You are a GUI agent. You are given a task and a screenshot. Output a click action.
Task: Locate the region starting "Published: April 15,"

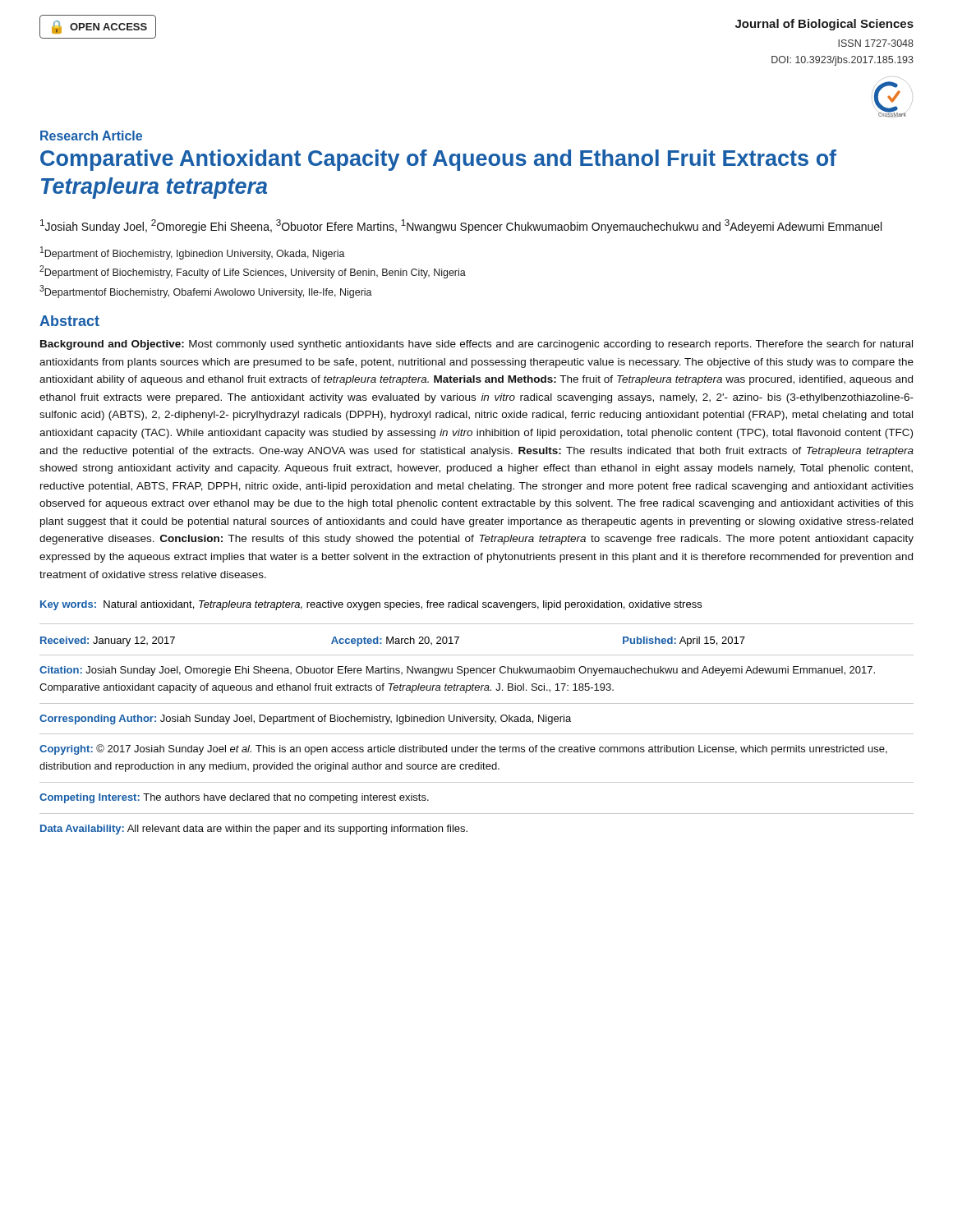pos(684,640)
